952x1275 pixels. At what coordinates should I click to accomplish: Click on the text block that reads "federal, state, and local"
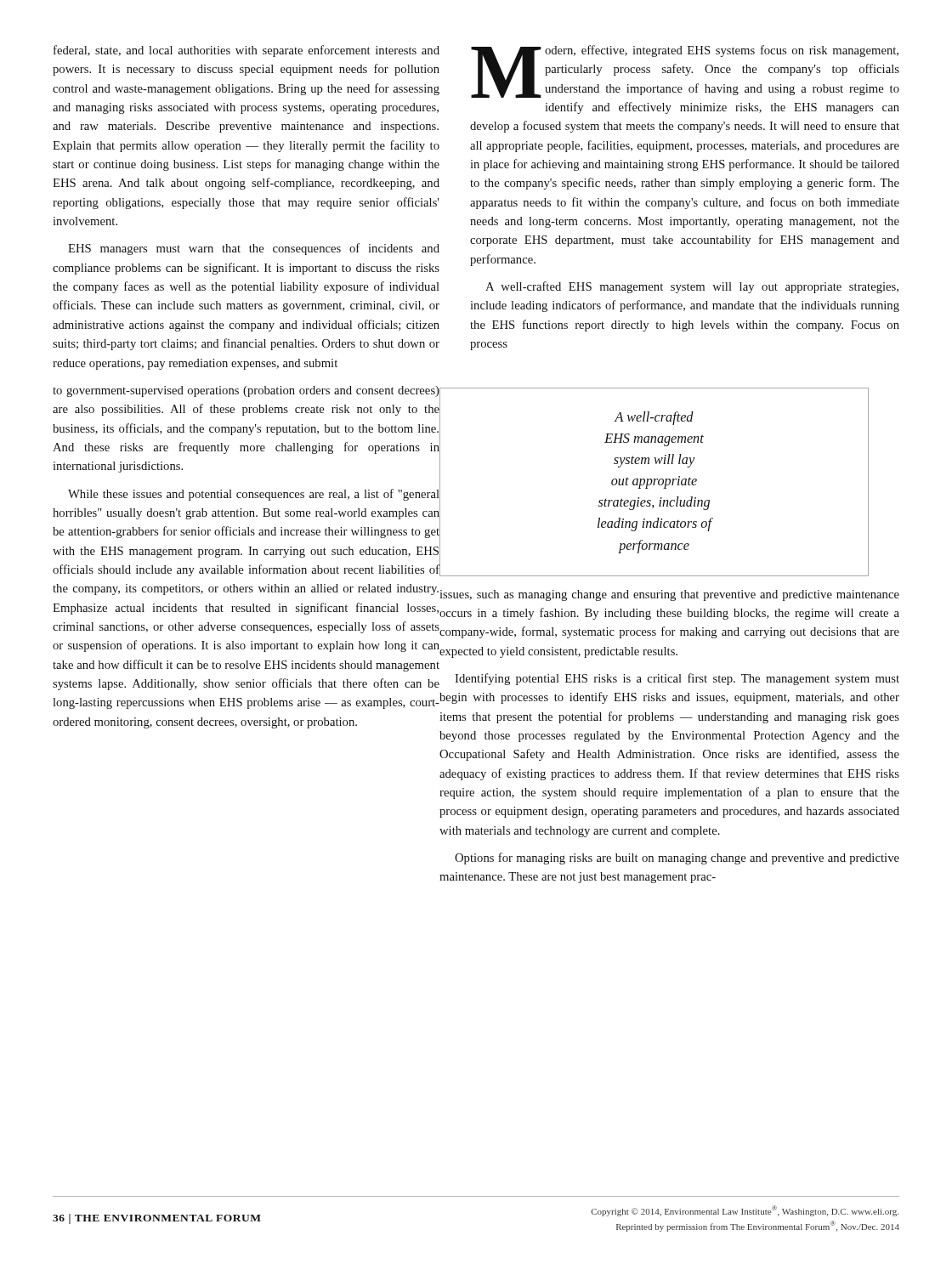pos(246,206)
